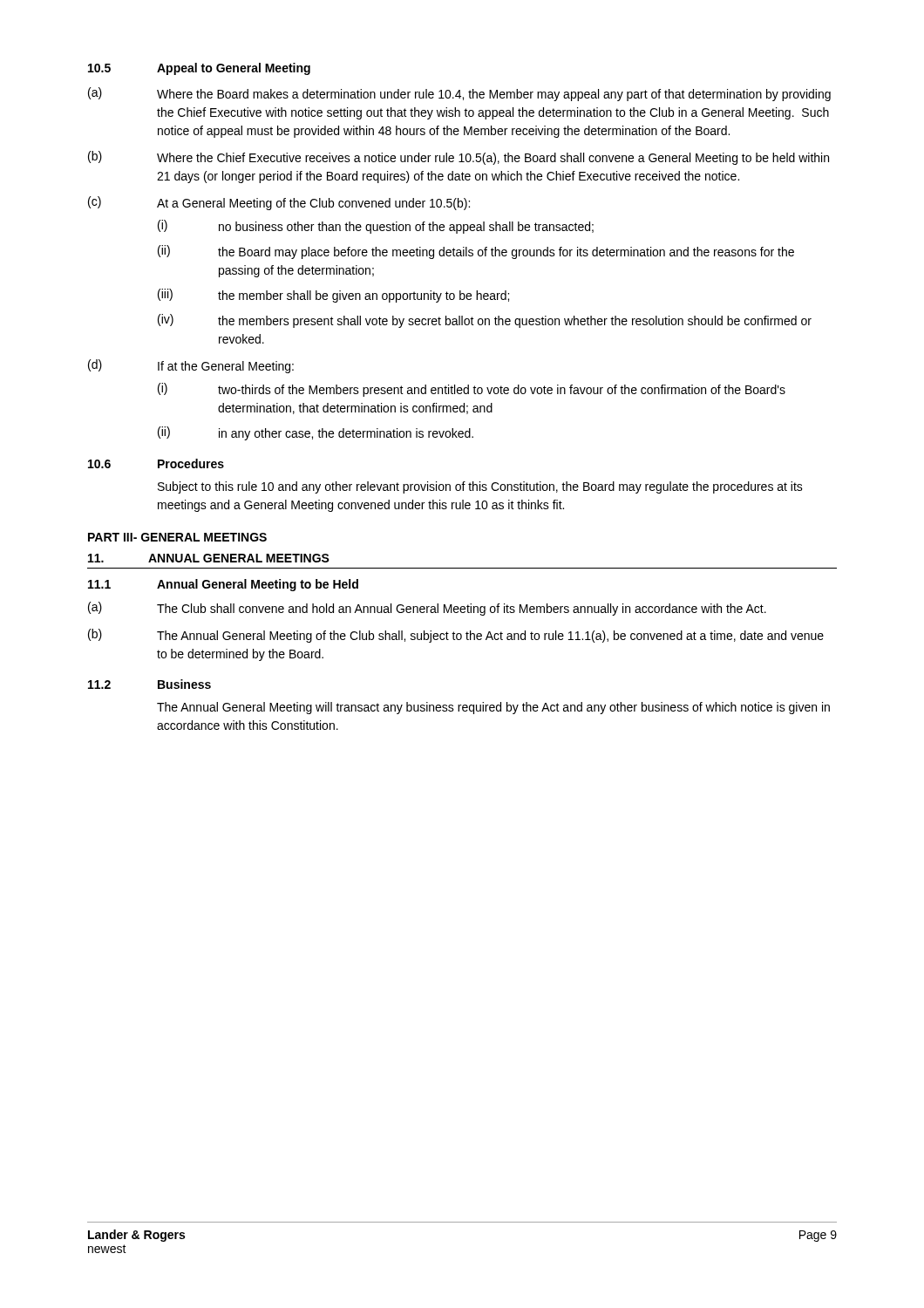Click on the section header that says "PART III- GENERAL"
This screenshot has width=924, height=1308.
(x=177, y=537)
